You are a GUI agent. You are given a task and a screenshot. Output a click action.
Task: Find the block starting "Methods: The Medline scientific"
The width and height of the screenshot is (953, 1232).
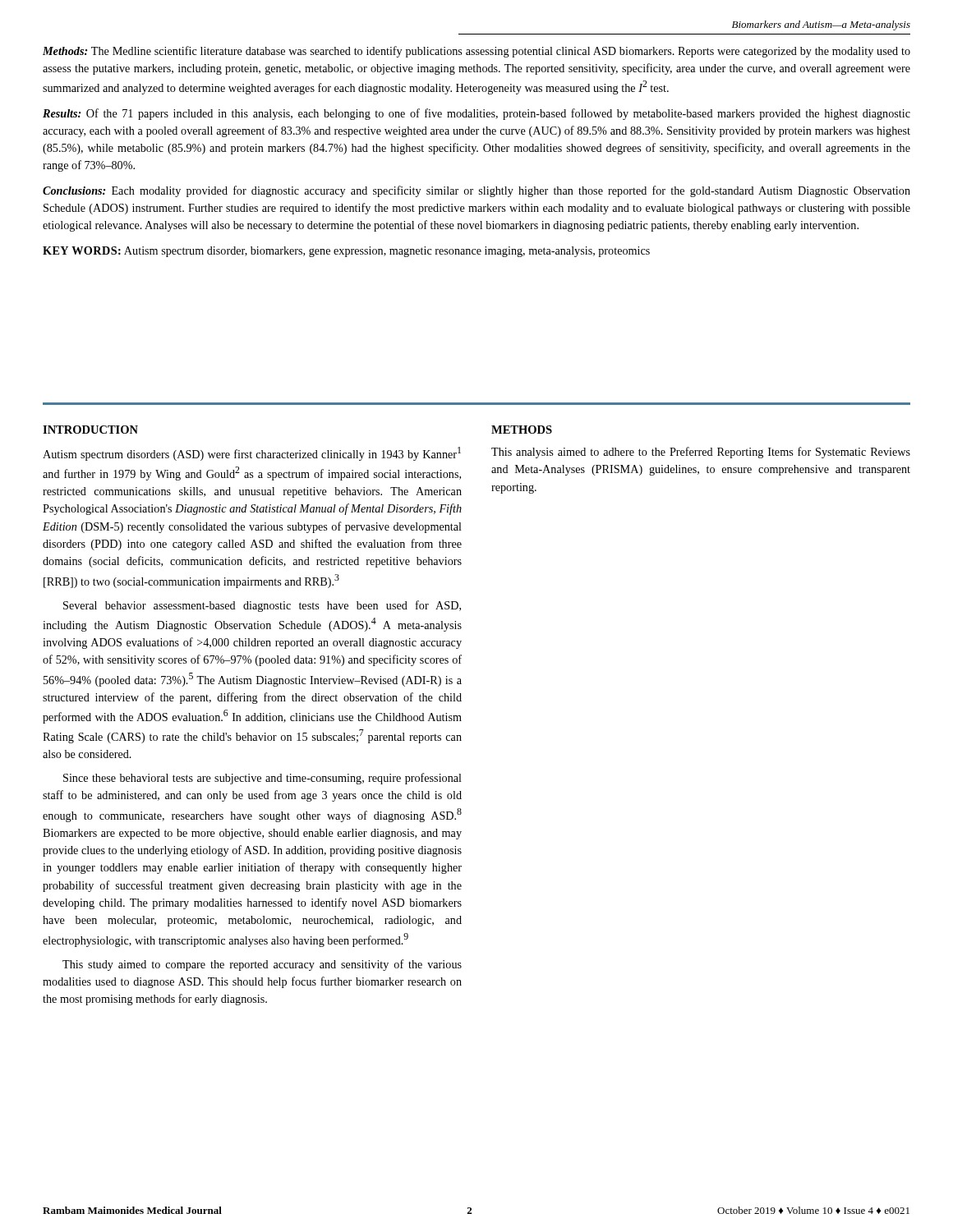(x=476, y=69)
